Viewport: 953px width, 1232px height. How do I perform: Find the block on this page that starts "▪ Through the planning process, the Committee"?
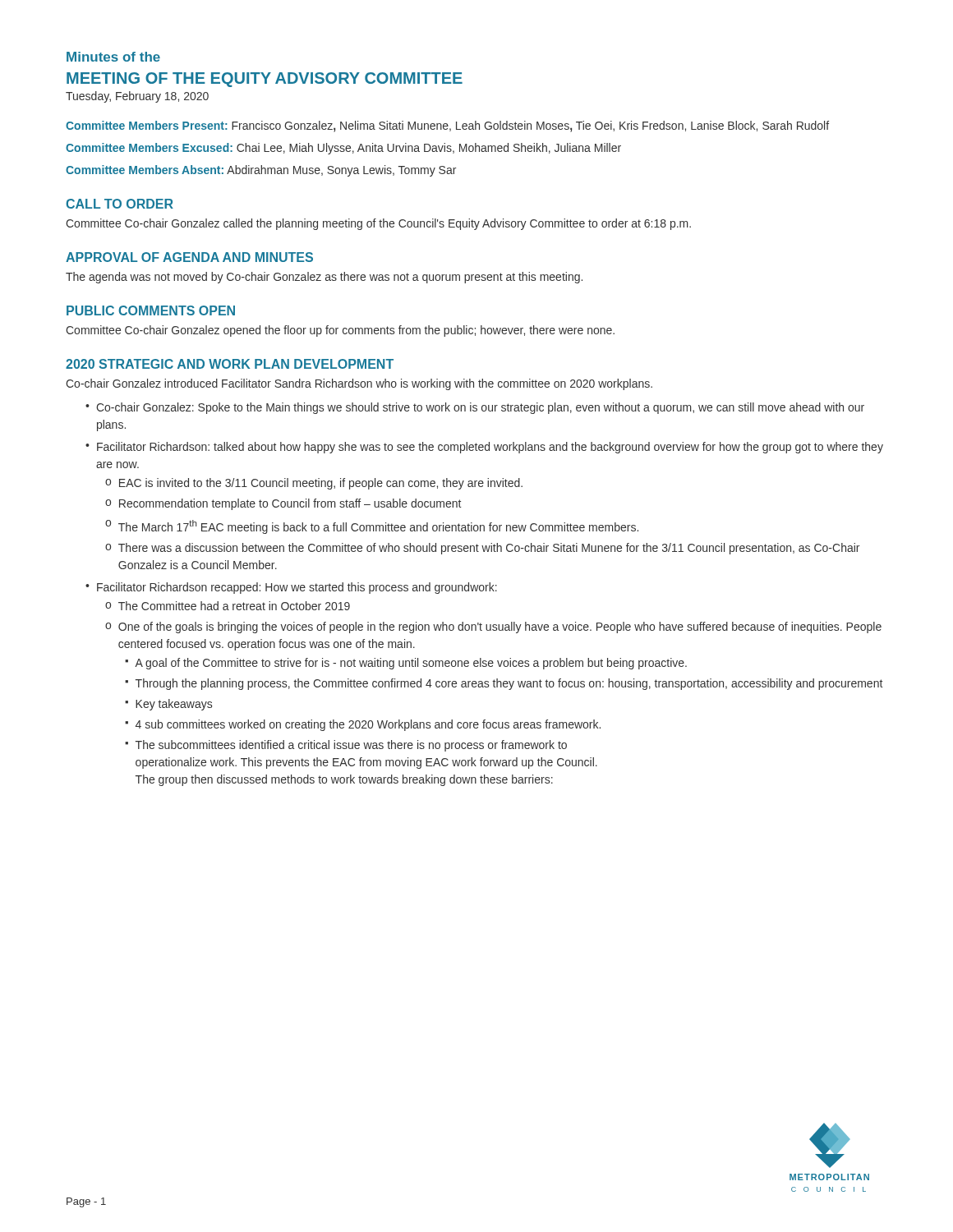(x=504, y=684)
